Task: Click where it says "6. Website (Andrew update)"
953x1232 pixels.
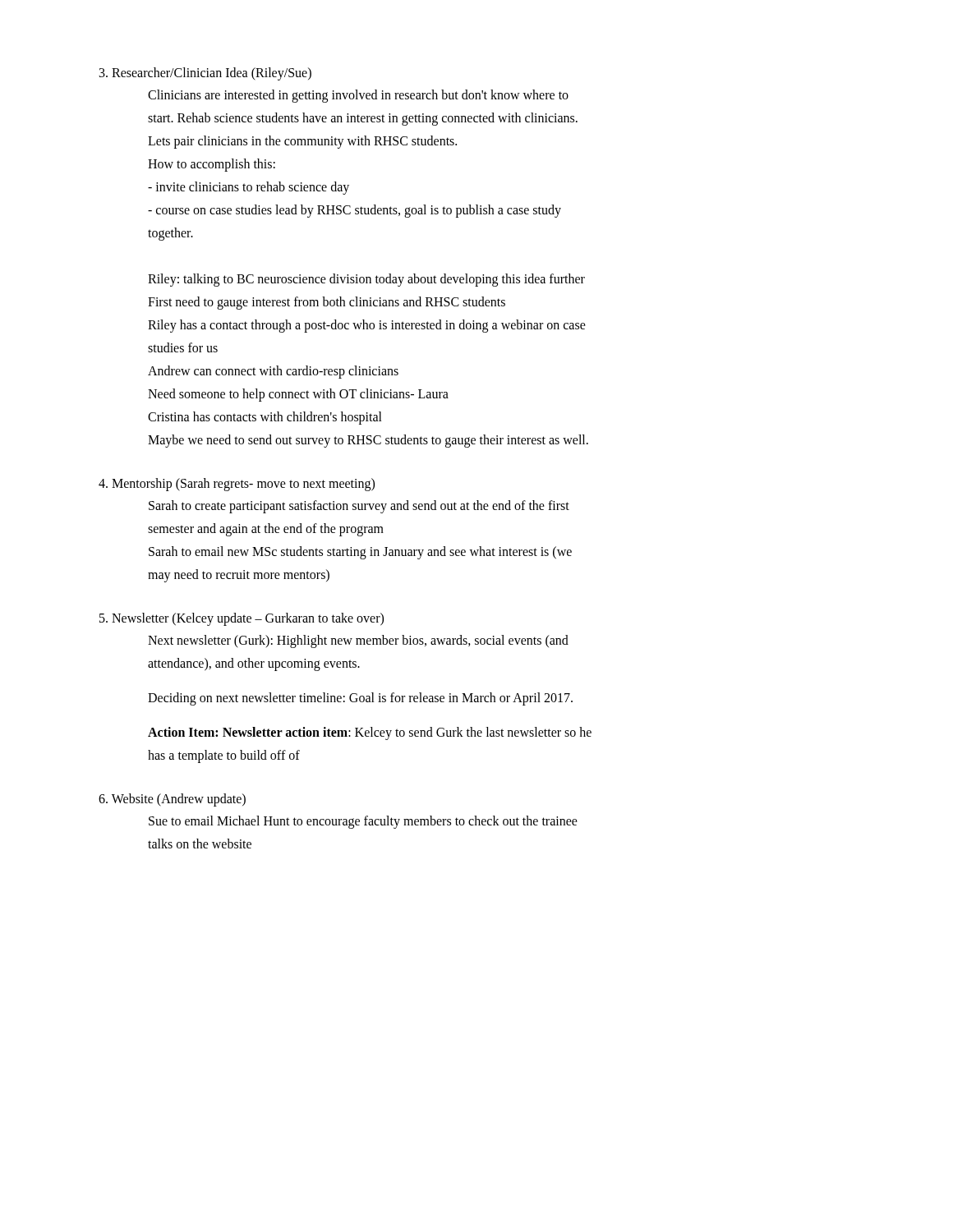Action: tap(172, 799)
